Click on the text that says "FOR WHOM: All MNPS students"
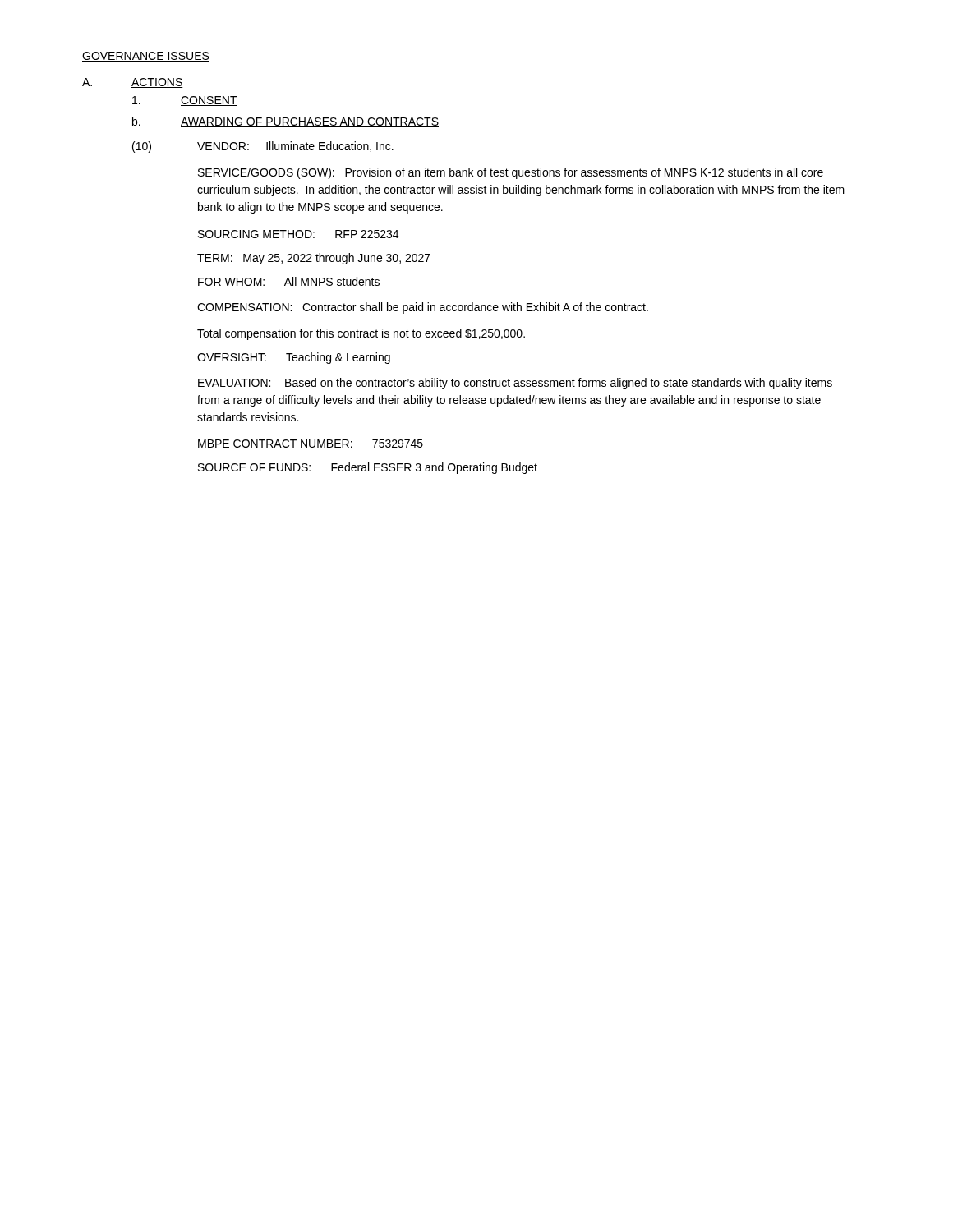This screenshot has width=953, height=1232. [x=289, y=282]
